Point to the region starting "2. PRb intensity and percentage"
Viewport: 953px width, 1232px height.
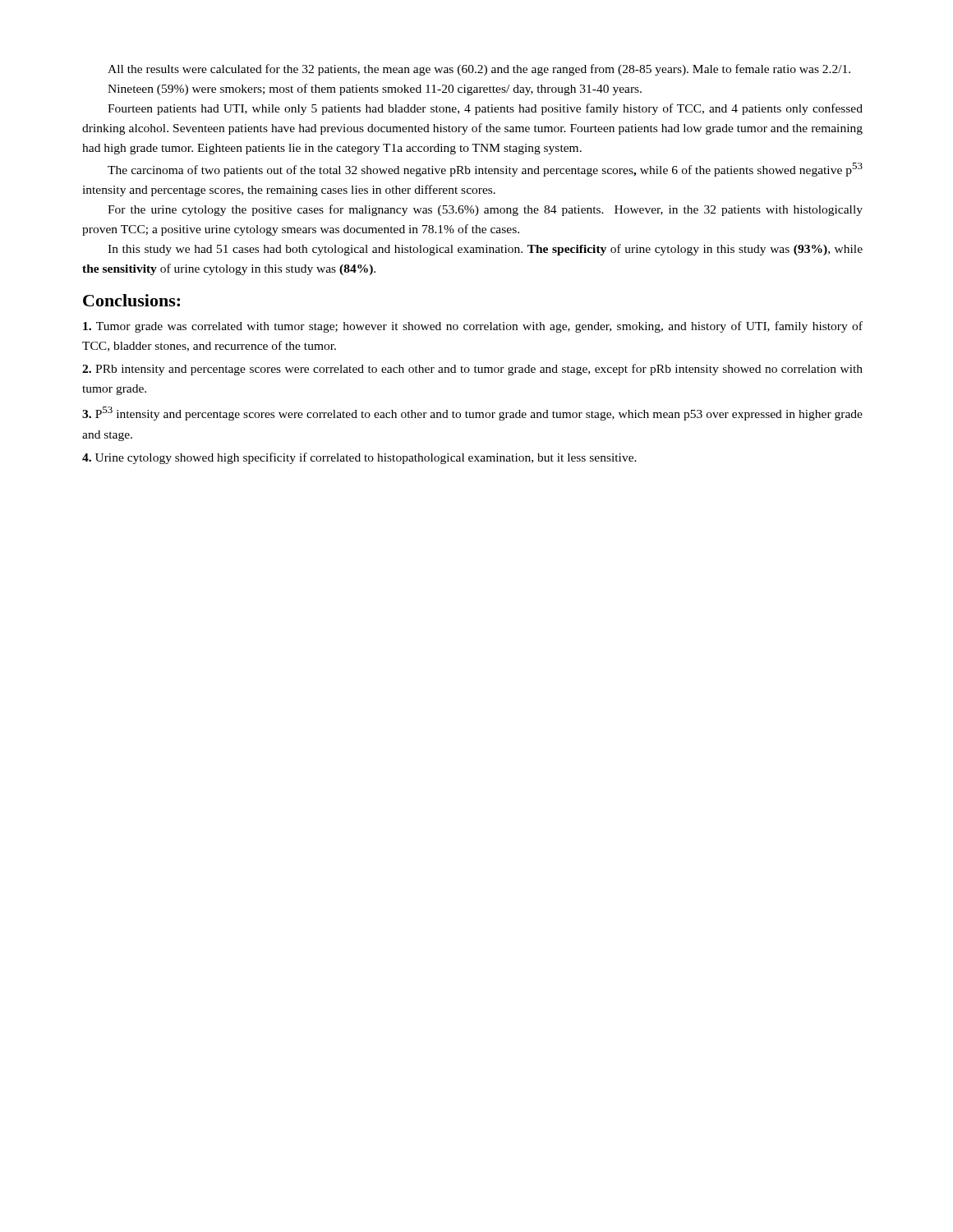tap(472, 379)
